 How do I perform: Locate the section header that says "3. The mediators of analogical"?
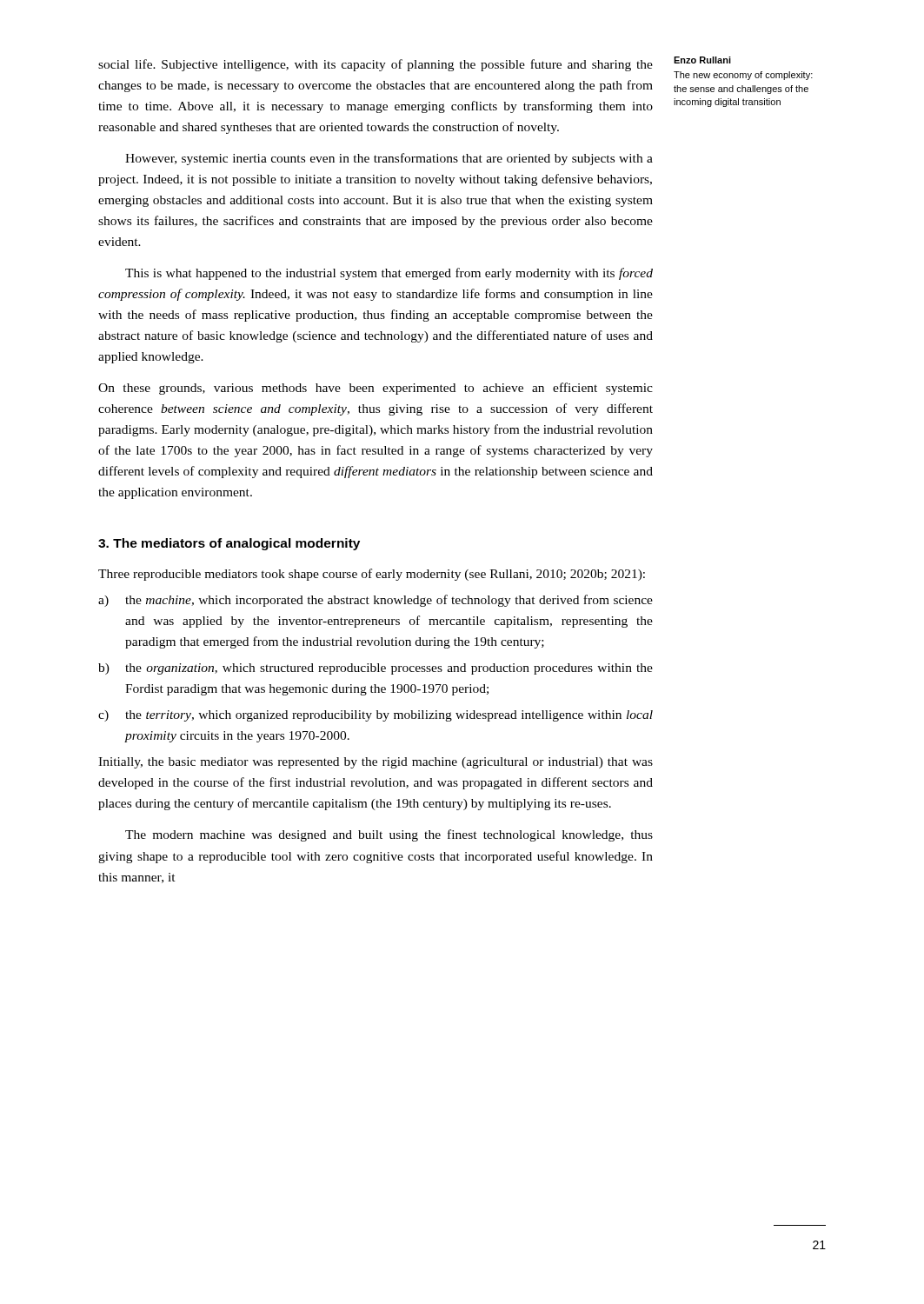(x=229, y=543)
